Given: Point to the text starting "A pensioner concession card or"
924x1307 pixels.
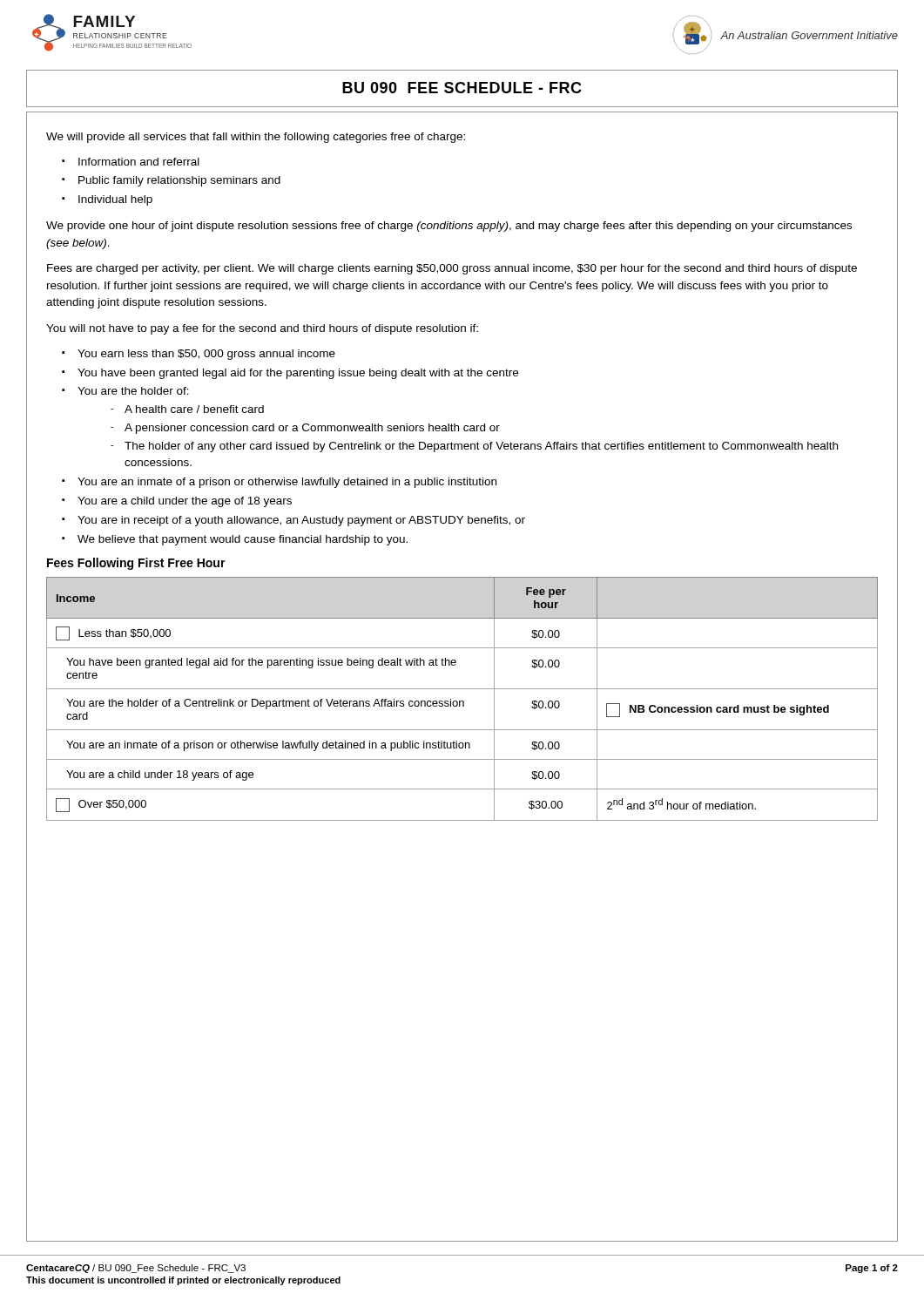Looking at the screenshot, I should coord(312,428).
